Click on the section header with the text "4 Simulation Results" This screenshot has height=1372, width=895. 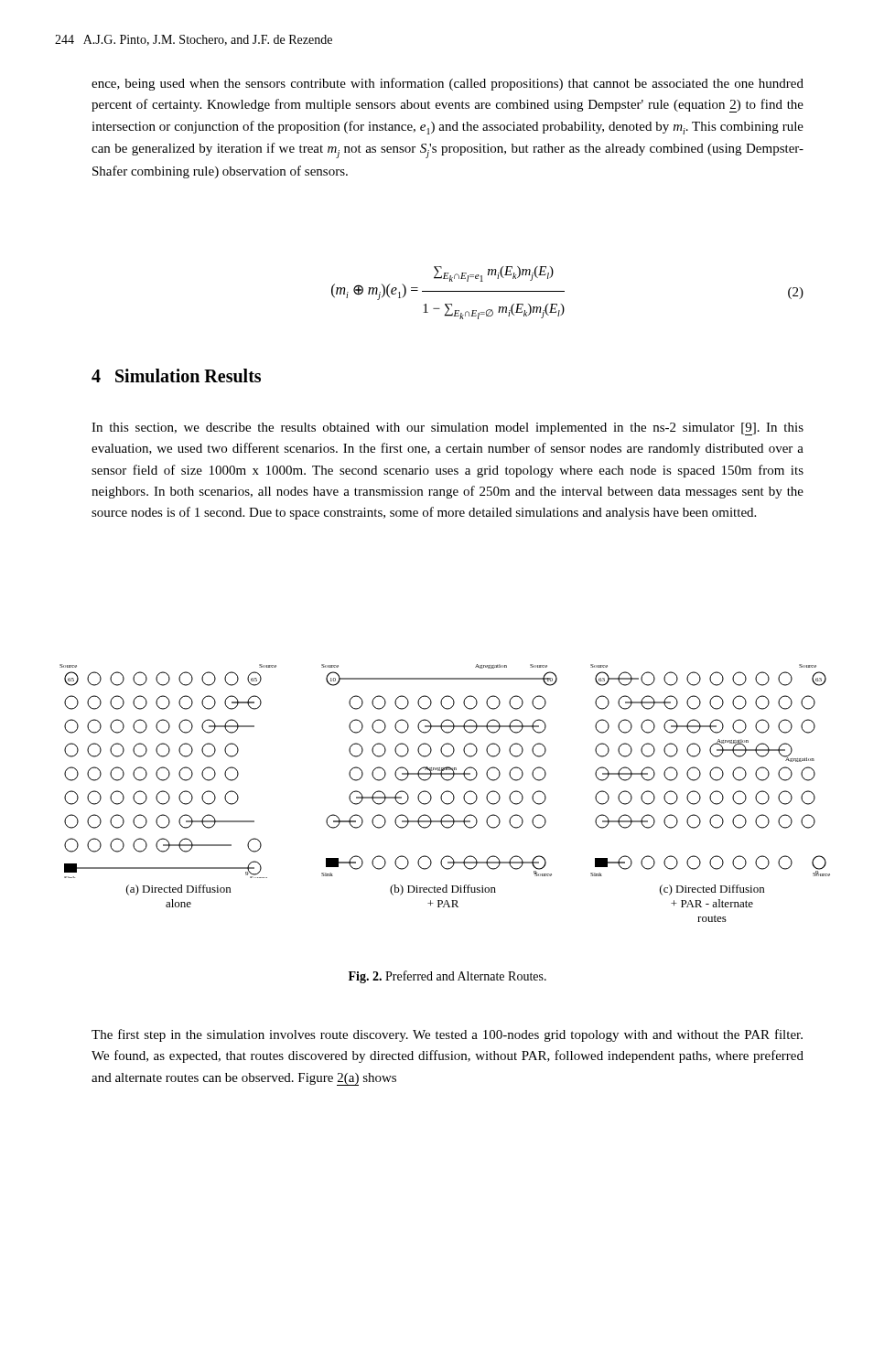(176, 376)
